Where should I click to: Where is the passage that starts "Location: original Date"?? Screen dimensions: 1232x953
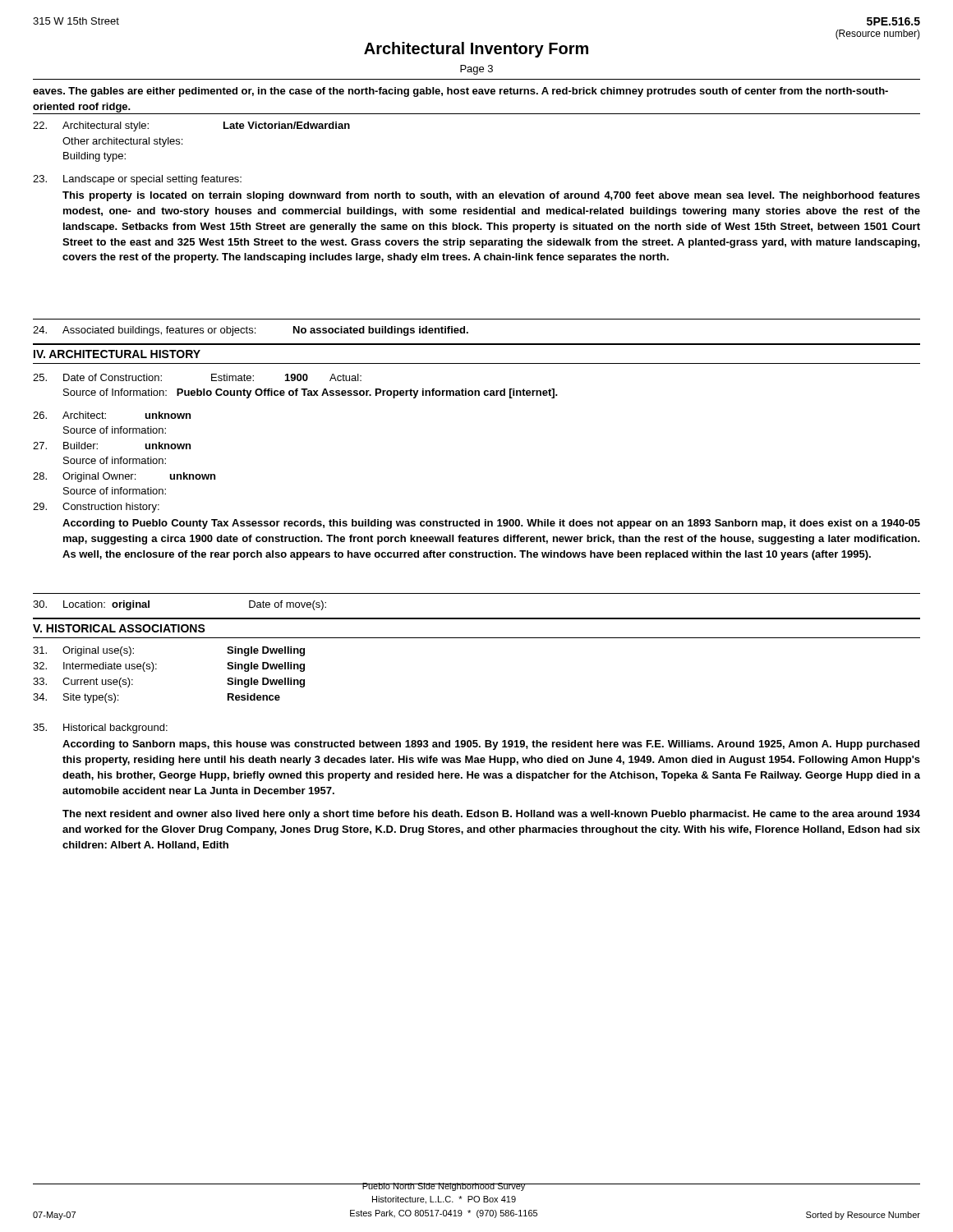click(476, 604)
